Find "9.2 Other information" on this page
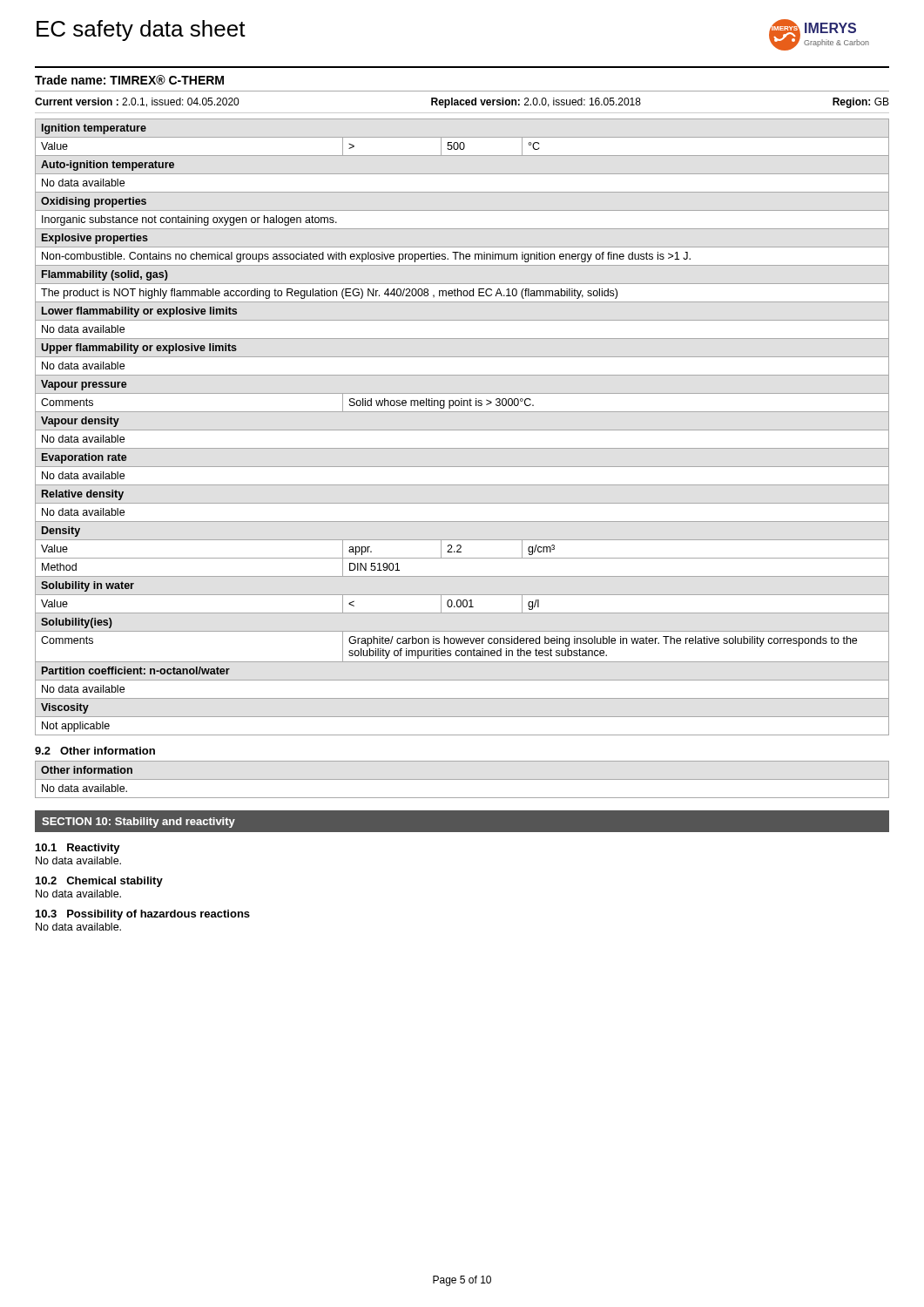This screenshot has width=924, height=1307. (95, 751)
